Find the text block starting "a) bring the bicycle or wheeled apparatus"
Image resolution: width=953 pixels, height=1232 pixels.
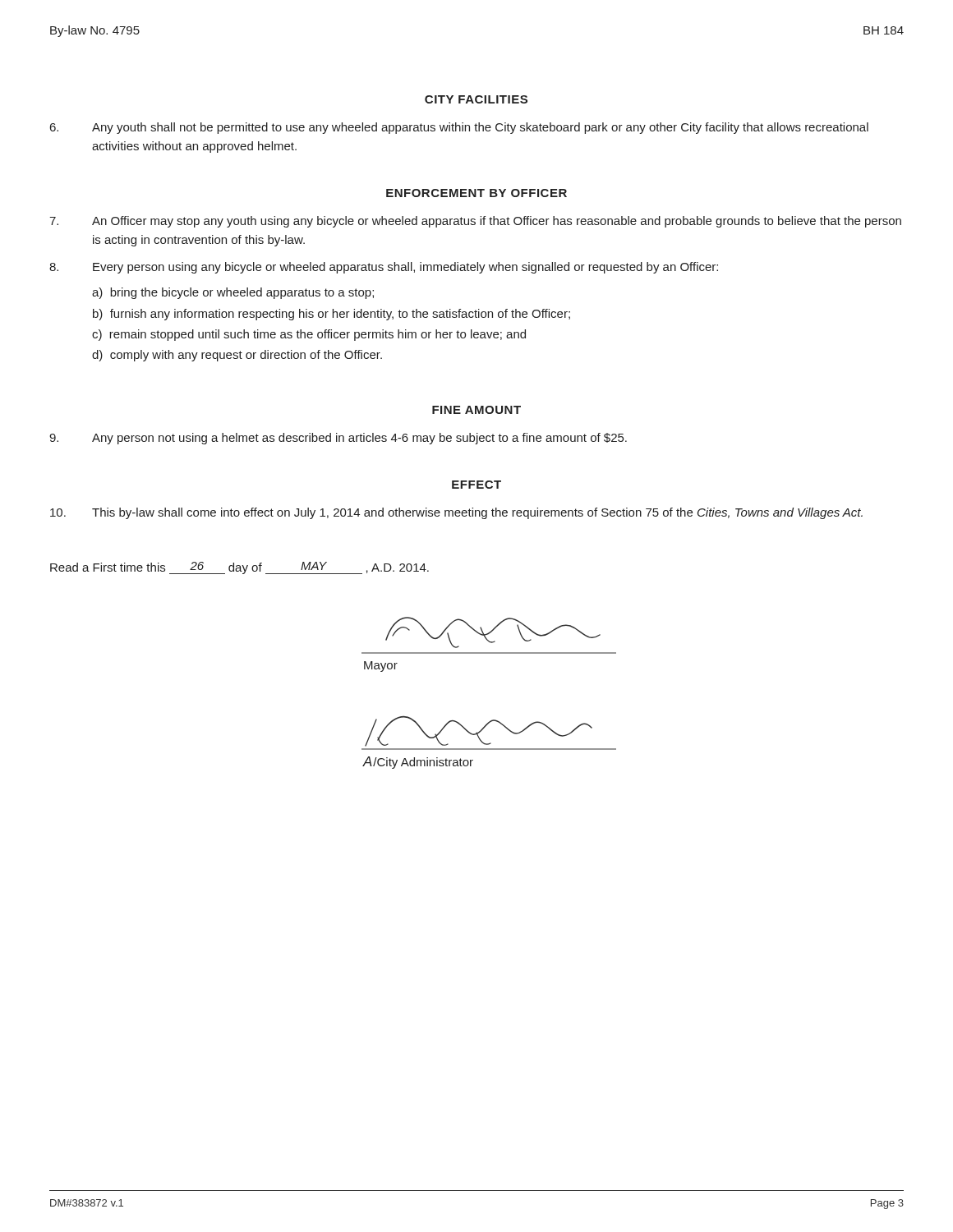pyautogui.click(x=233, y=292)
